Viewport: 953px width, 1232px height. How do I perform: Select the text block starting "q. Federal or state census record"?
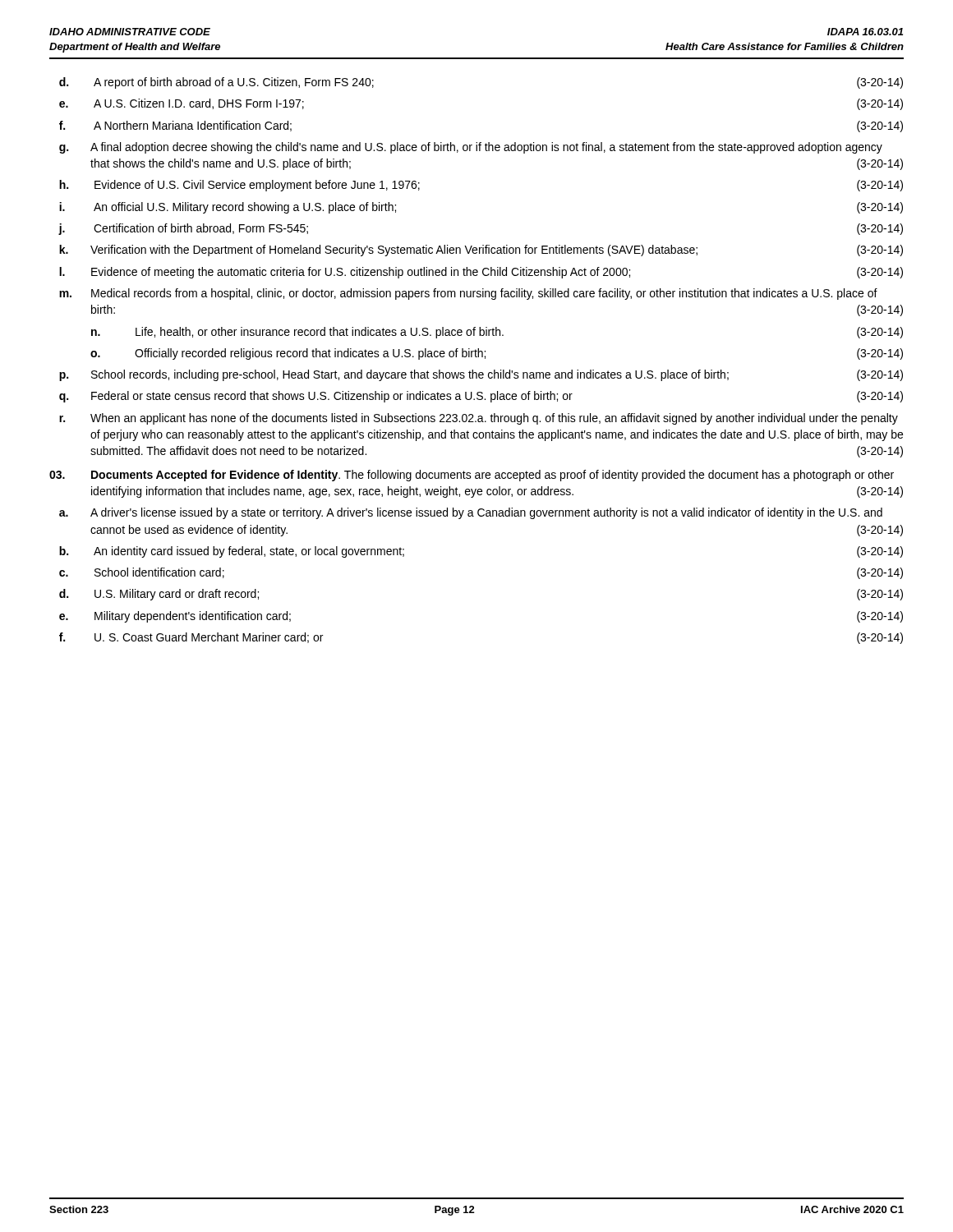coord(476,396)
